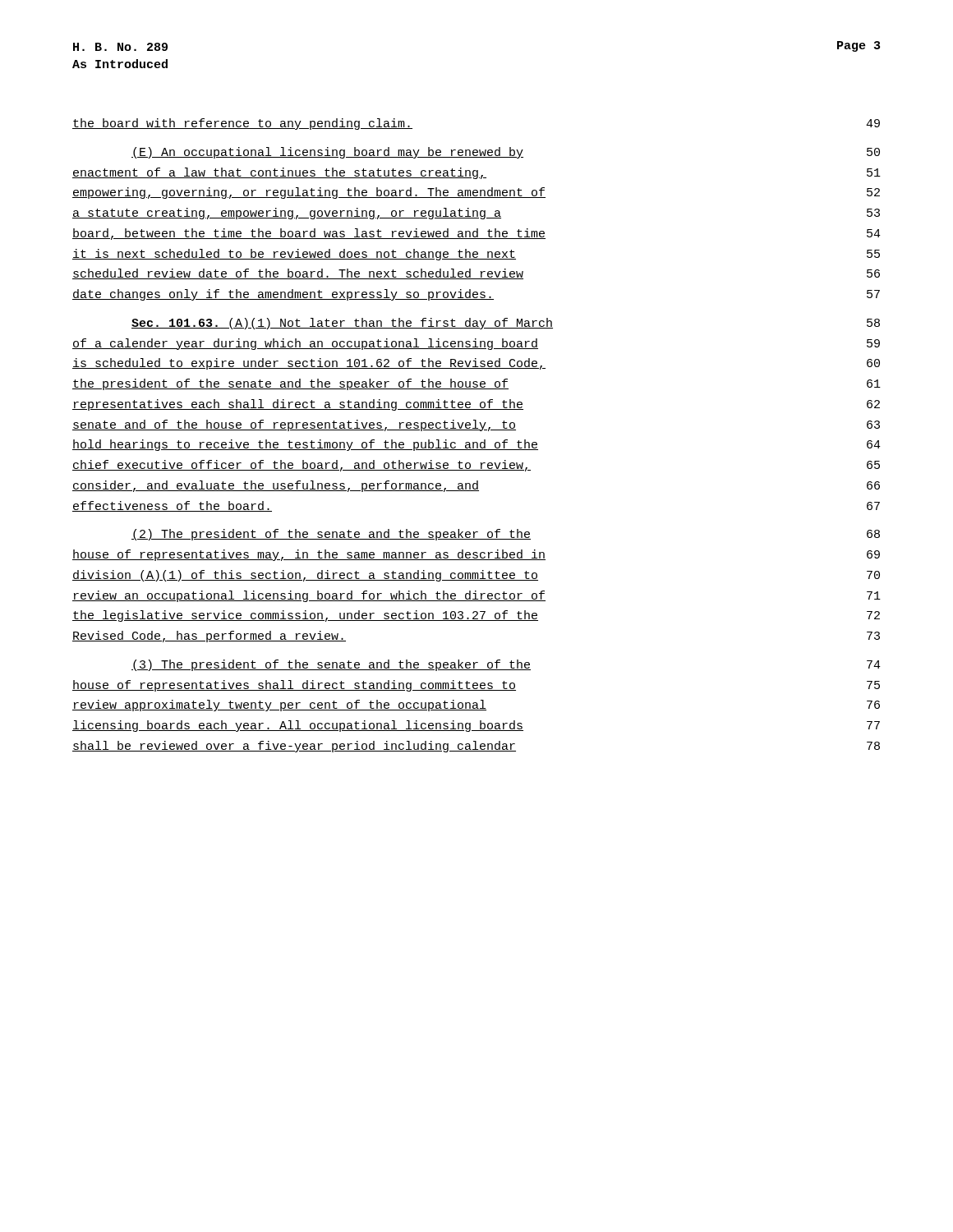Click on the text block with the text "(E) An occupational"
The height and width of the screenshot is (1232, 953).
(x=476, y=225)
